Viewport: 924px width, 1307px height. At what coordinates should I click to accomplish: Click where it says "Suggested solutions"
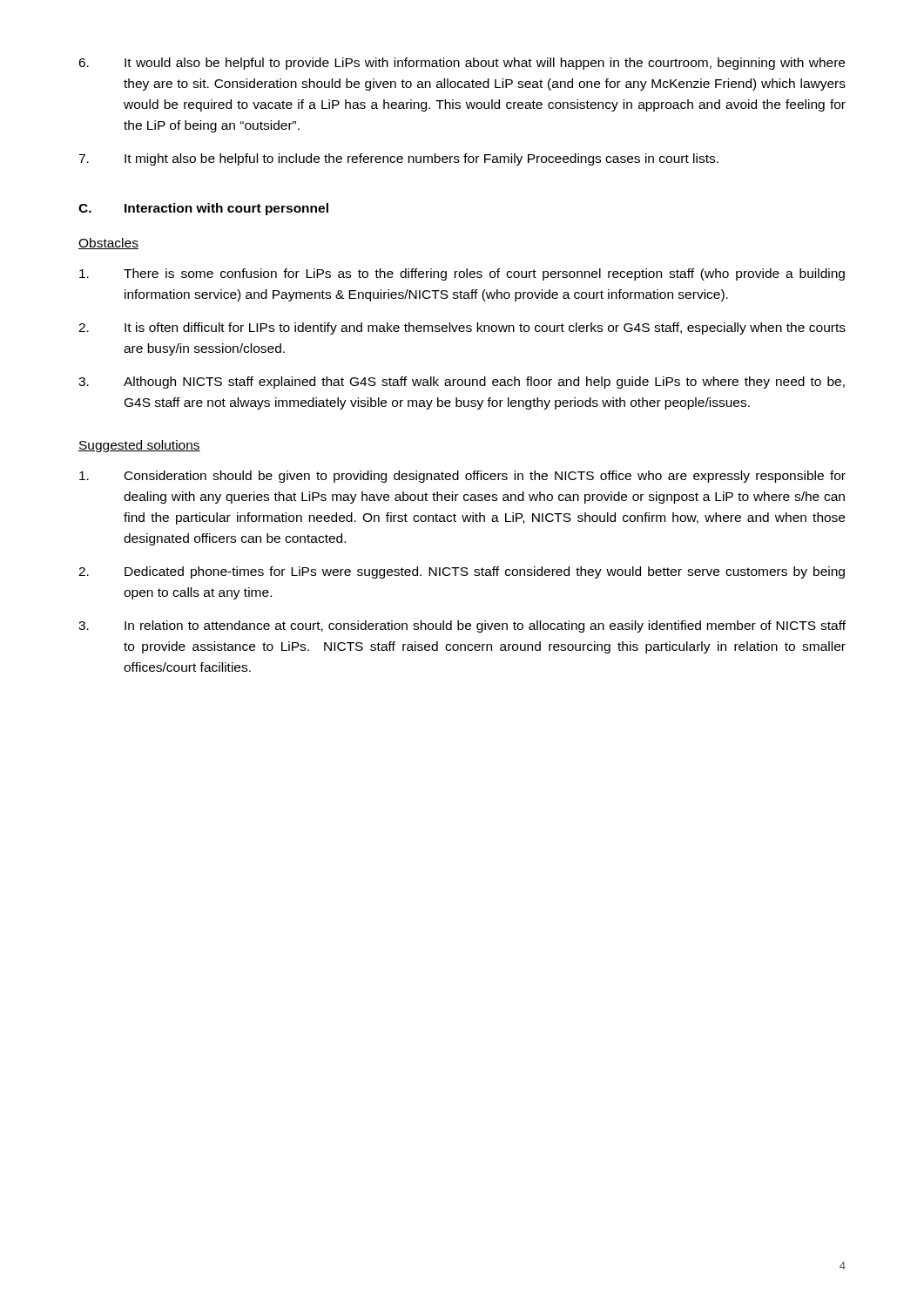click(x=139, y=445)
